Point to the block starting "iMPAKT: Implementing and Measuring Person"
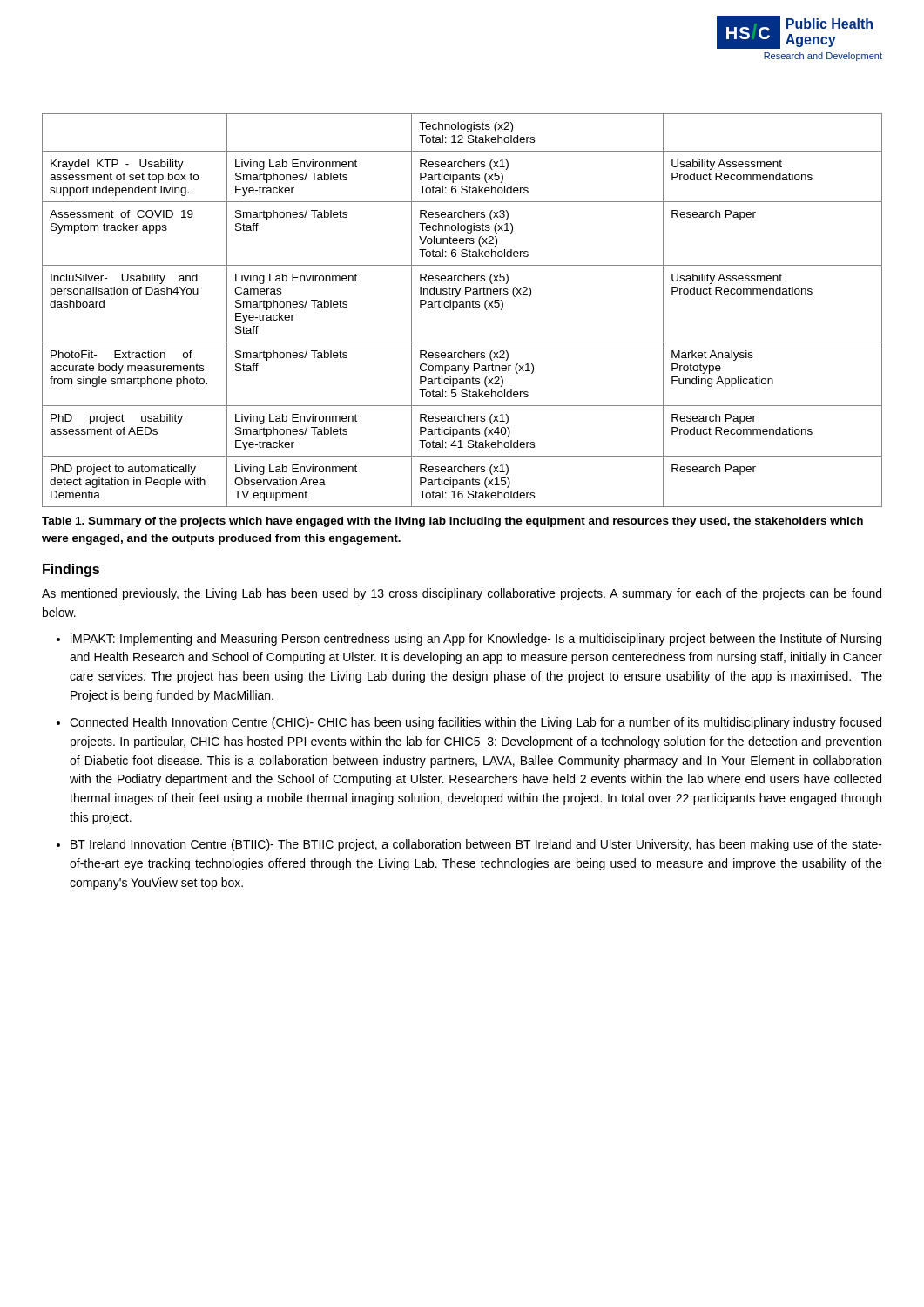This screenshot has width=924, height=1307. coord(476,667)
